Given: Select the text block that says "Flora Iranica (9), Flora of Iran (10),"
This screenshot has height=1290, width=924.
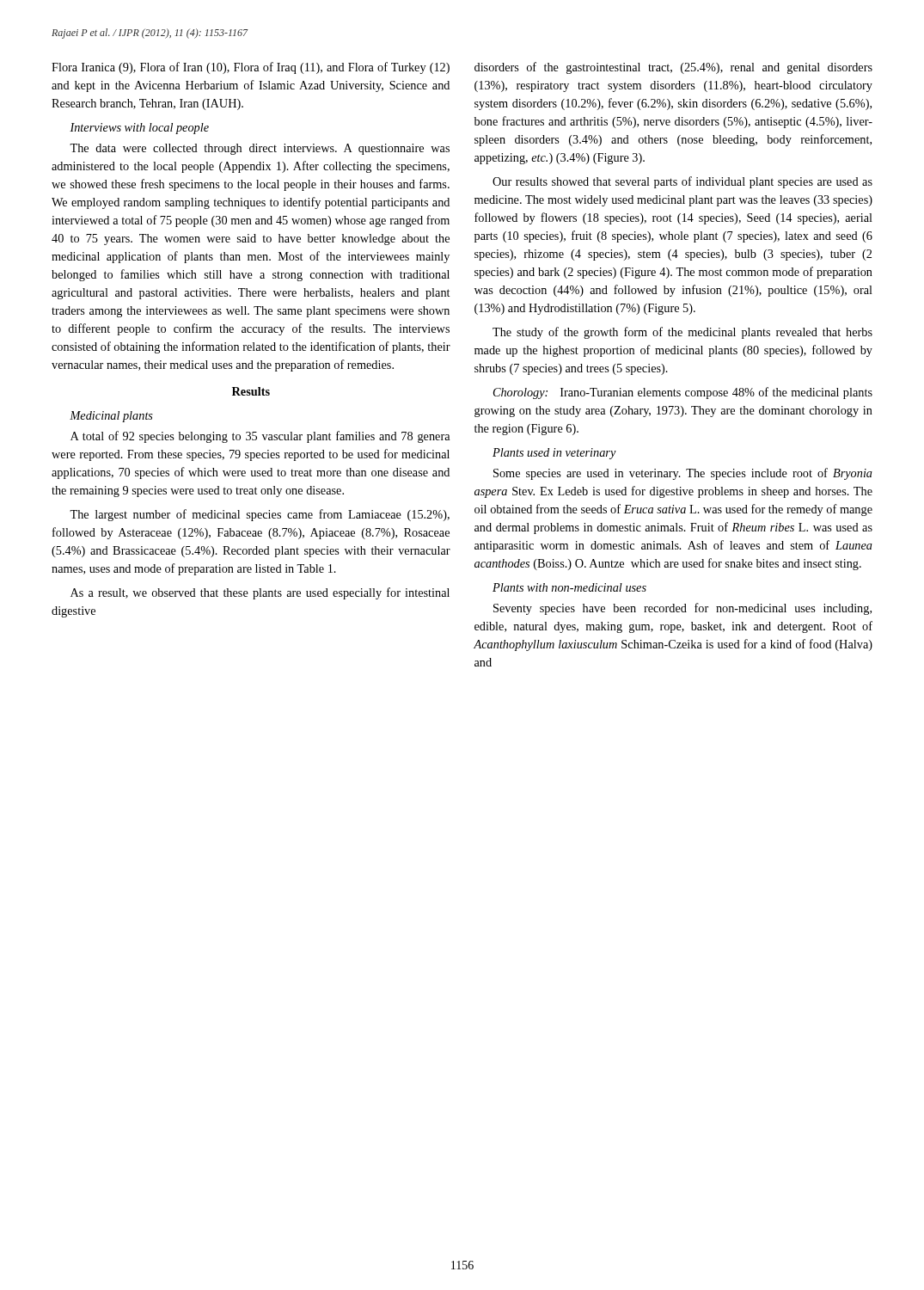Looking at the screenshot, I should click(x=251, y=86).
